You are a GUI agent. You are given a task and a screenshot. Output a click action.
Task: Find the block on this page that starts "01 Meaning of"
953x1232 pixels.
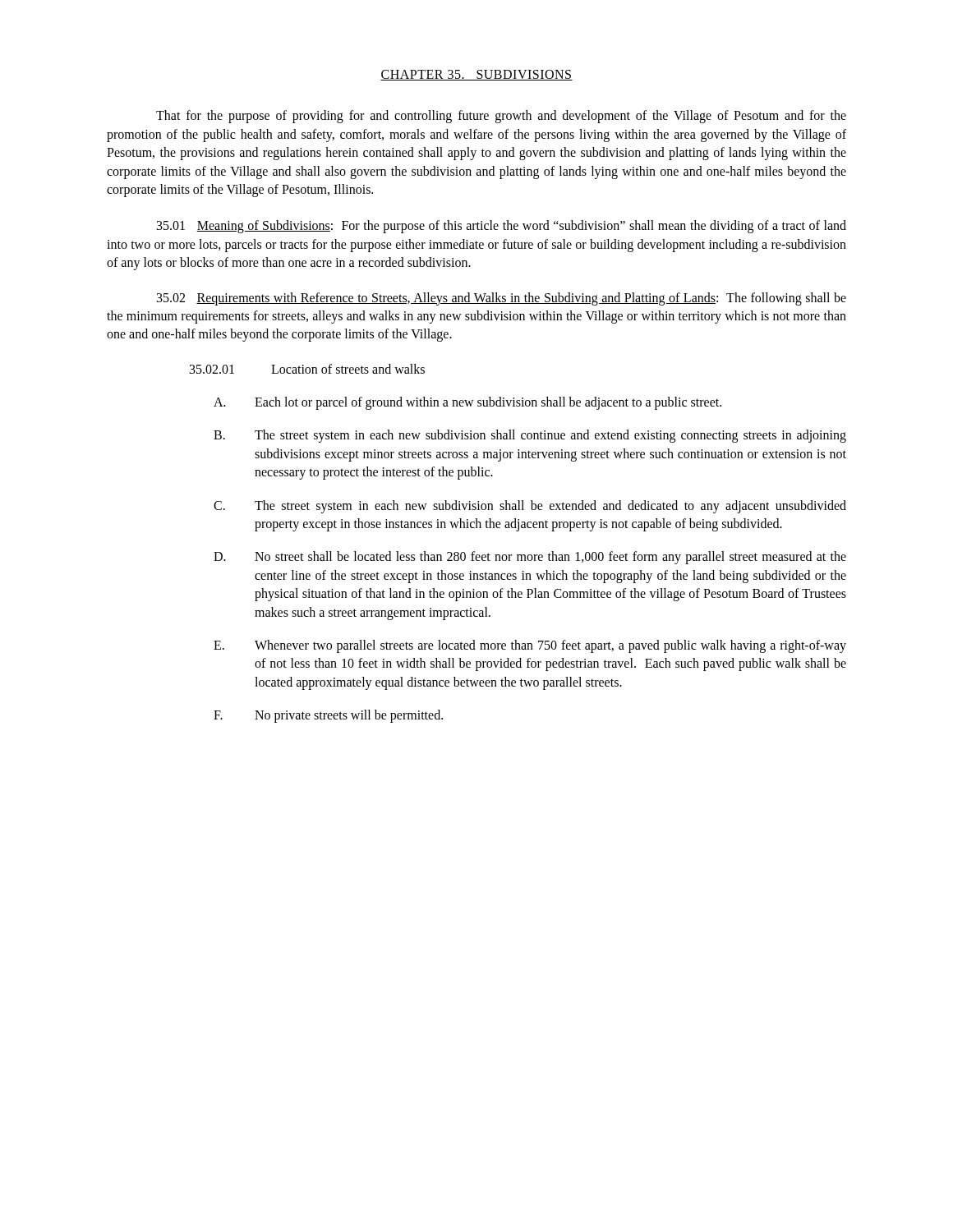pos(476,244)
